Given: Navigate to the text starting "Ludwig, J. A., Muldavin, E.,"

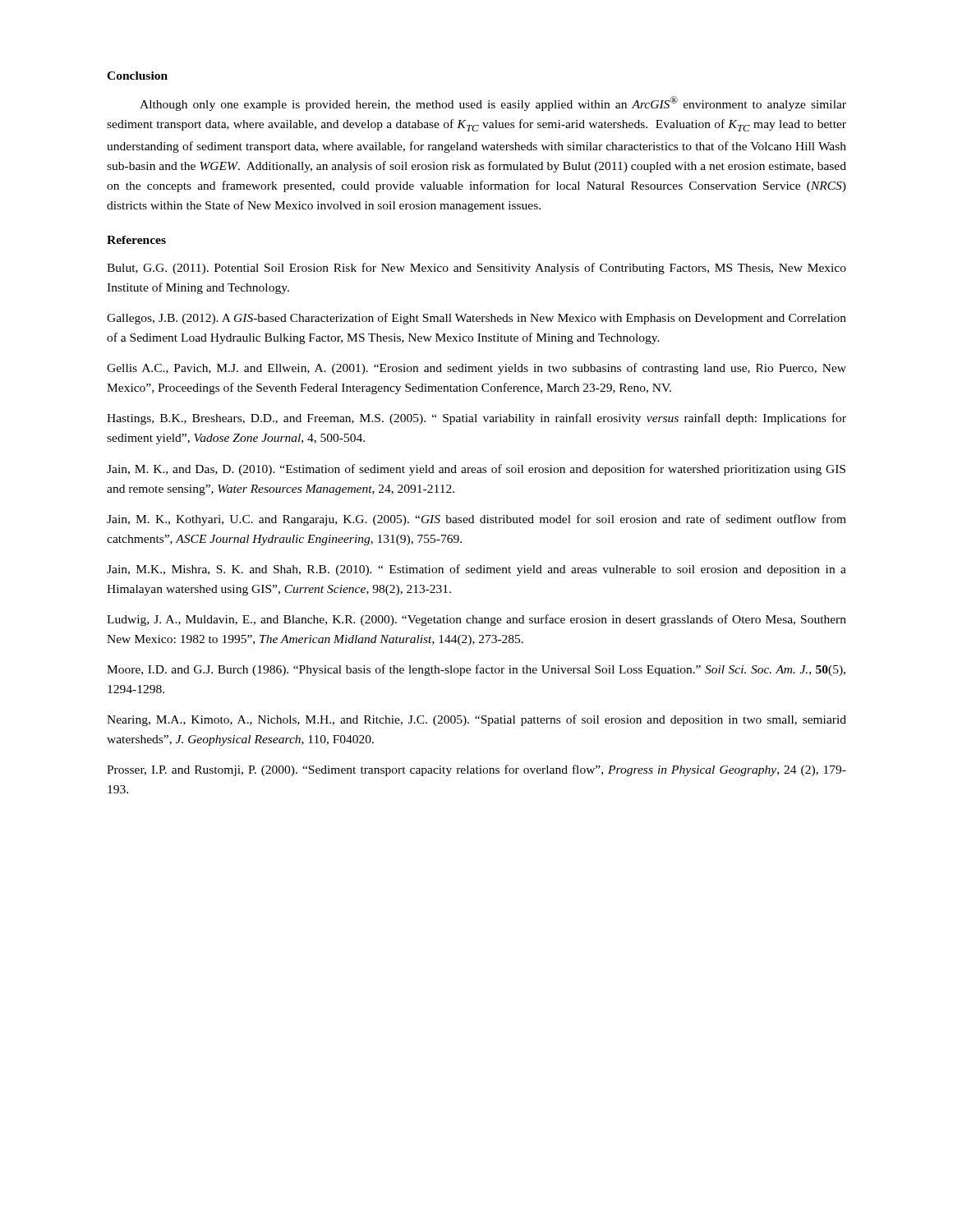Looking at the screenshot, I should click(x=476, y=628).
